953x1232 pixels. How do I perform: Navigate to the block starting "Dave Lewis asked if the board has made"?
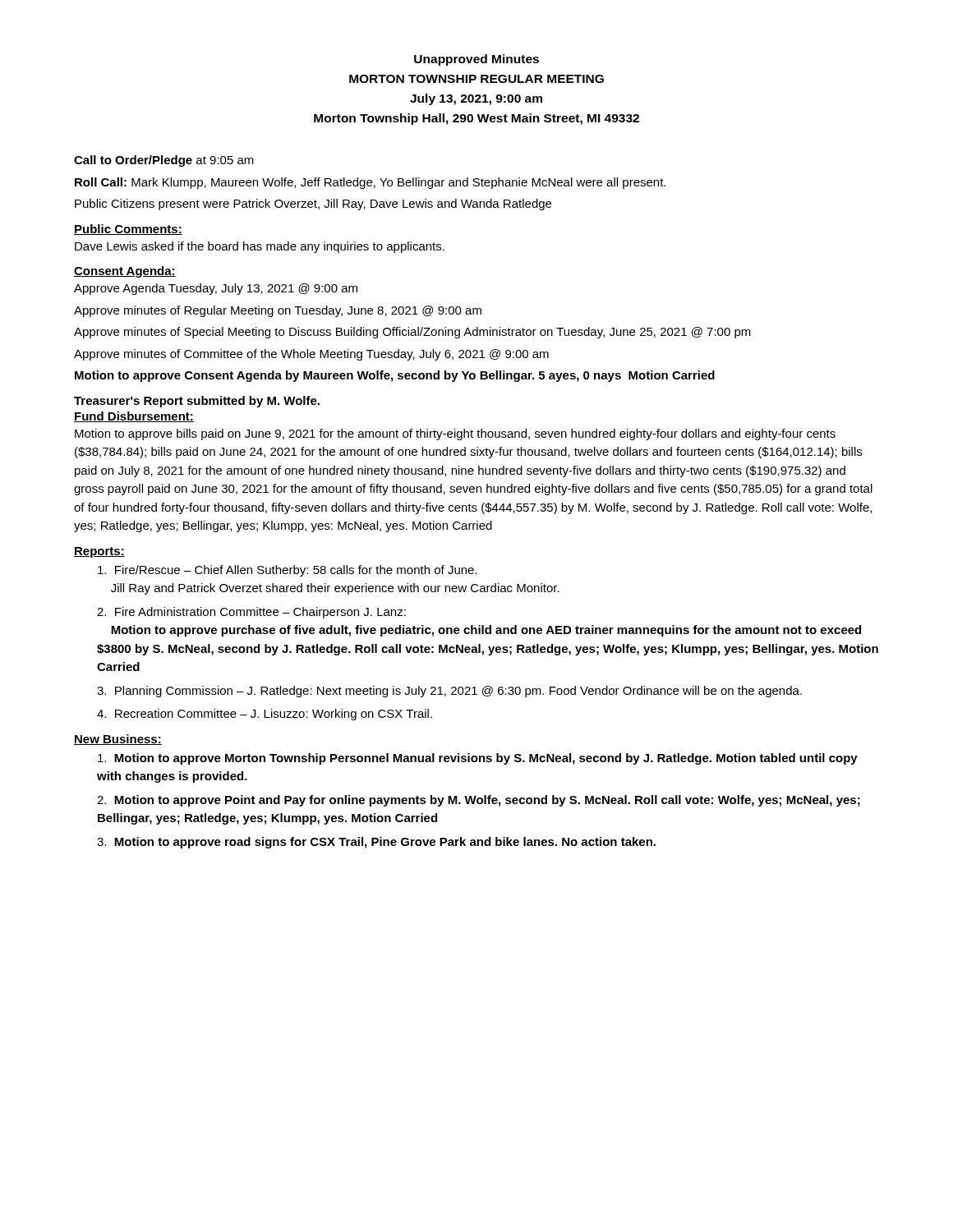point(260,247)
